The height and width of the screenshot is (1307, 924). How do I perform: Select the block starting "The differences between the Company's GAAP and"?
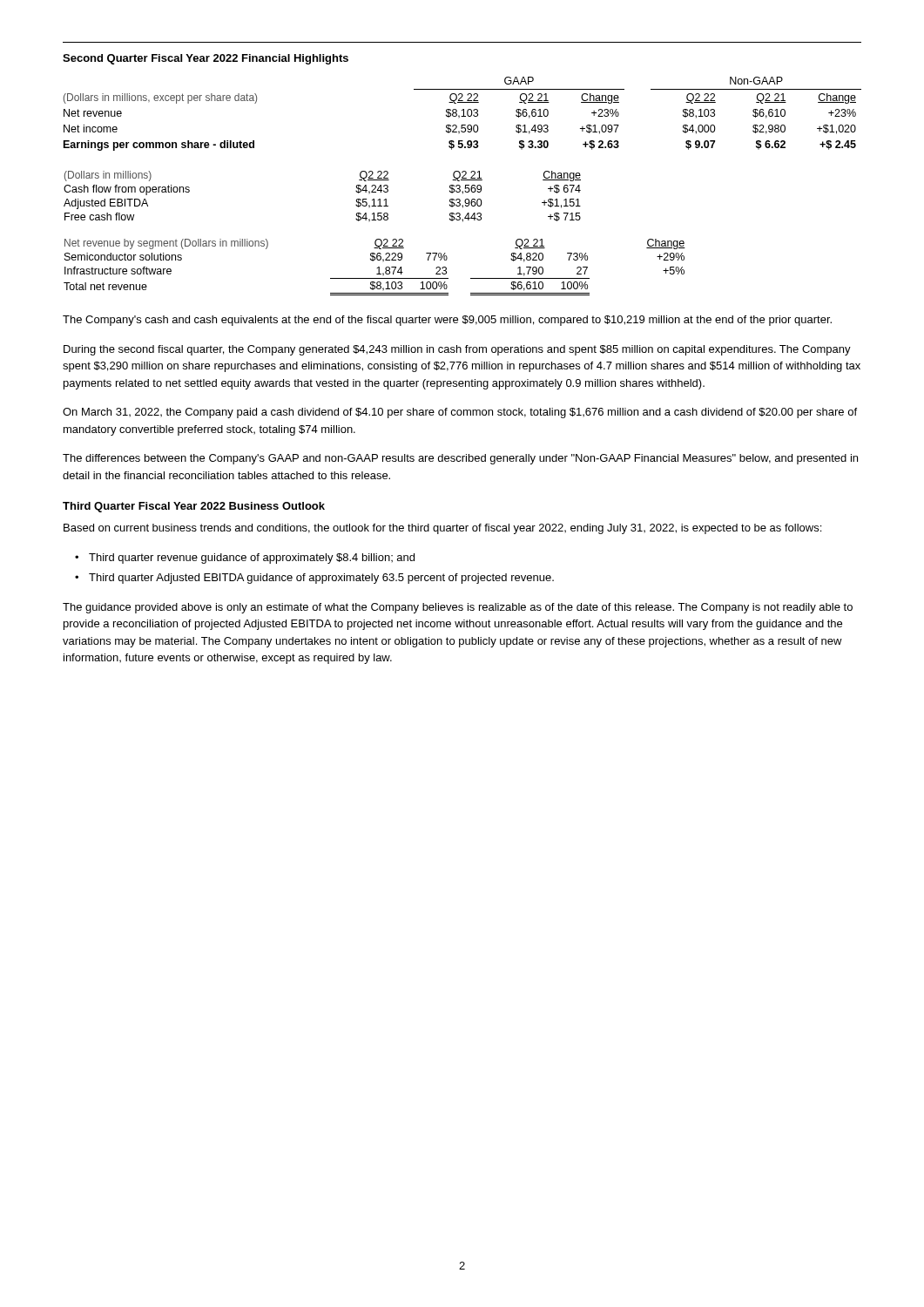pos(461,466)
